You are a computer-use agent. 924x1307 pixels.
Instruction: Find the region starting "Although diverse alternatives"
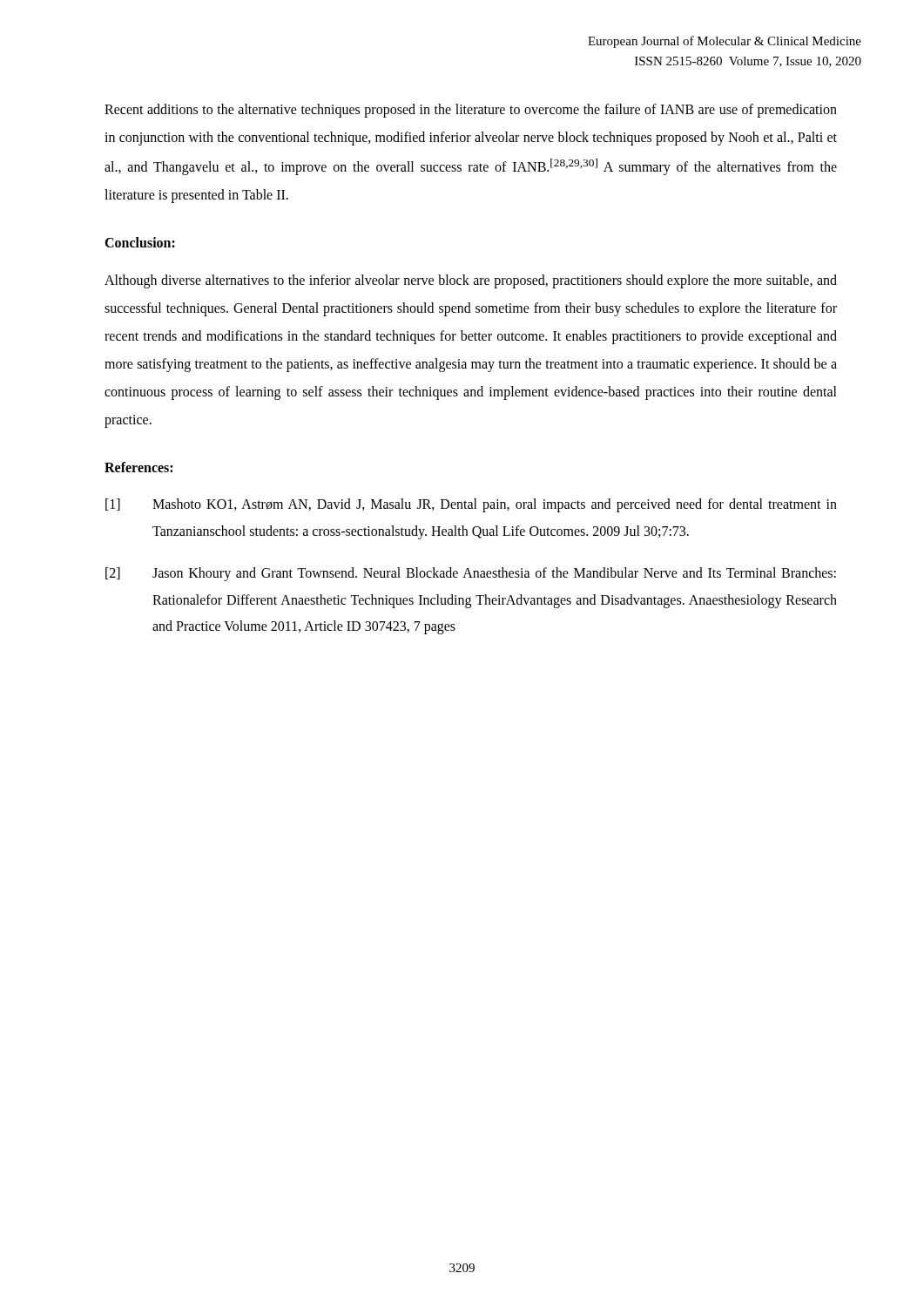[471, 351]
